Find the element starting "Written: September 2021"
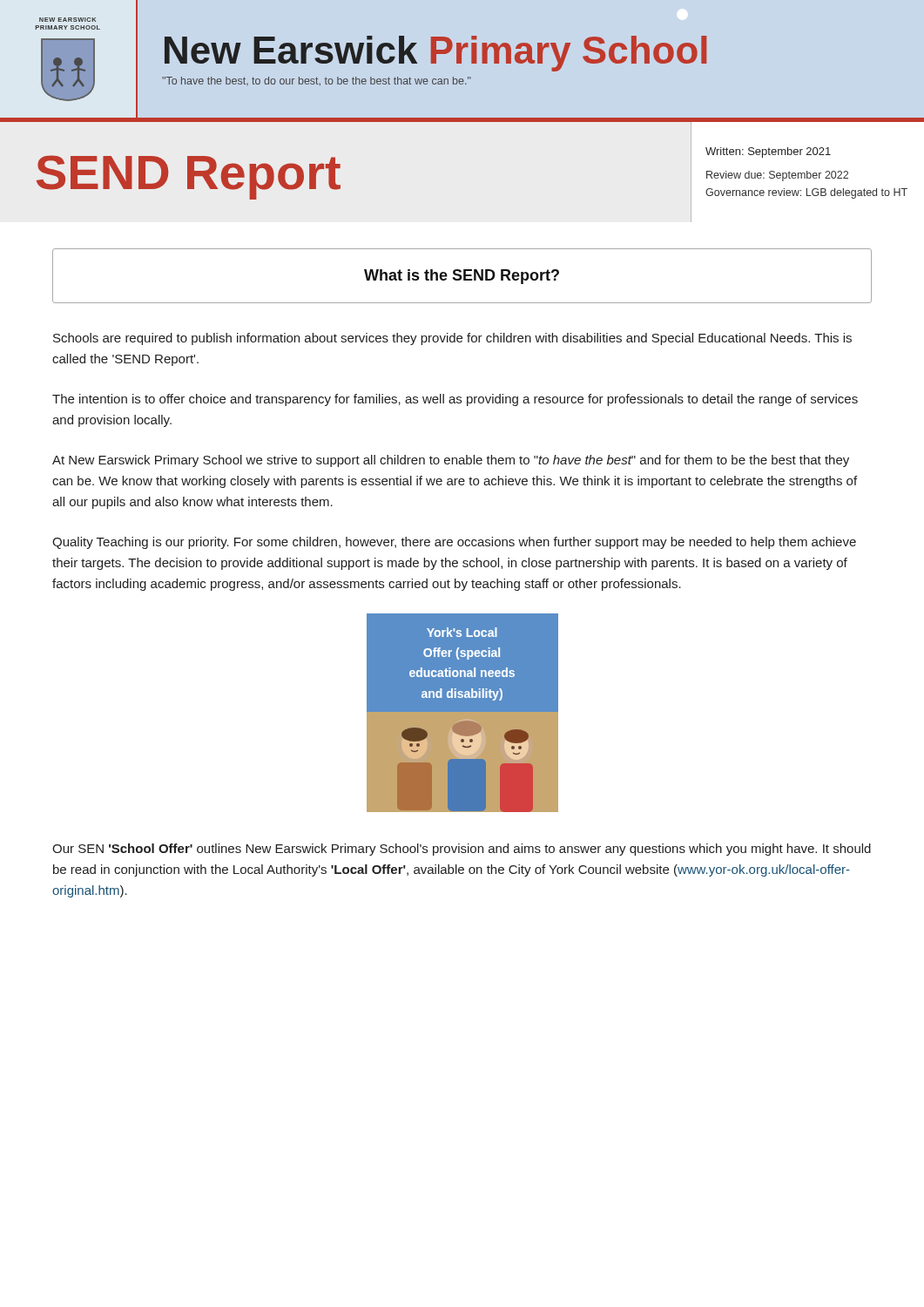 pos(808,172)
